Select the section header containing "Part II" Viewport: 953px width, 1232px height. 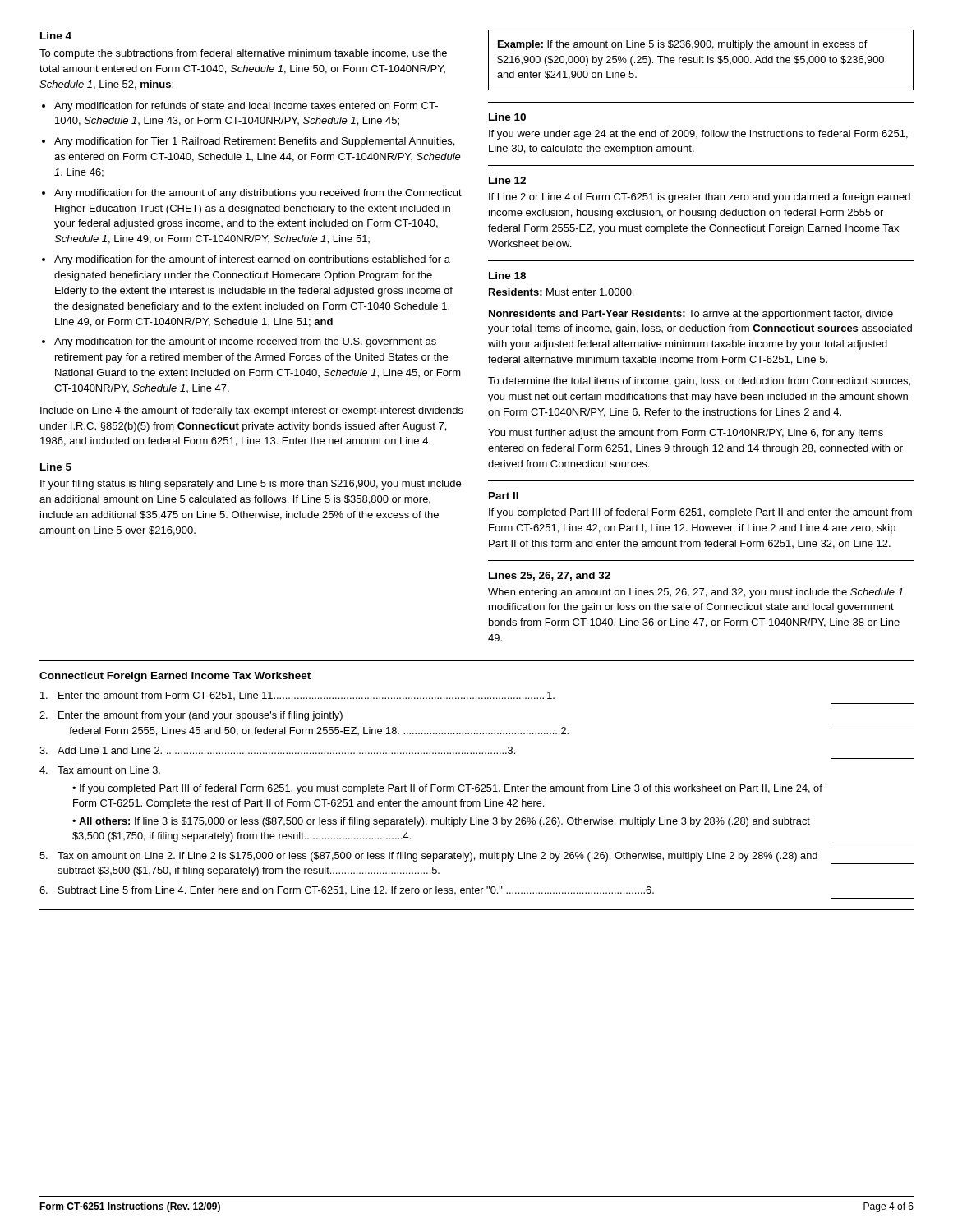coord(503,496)
